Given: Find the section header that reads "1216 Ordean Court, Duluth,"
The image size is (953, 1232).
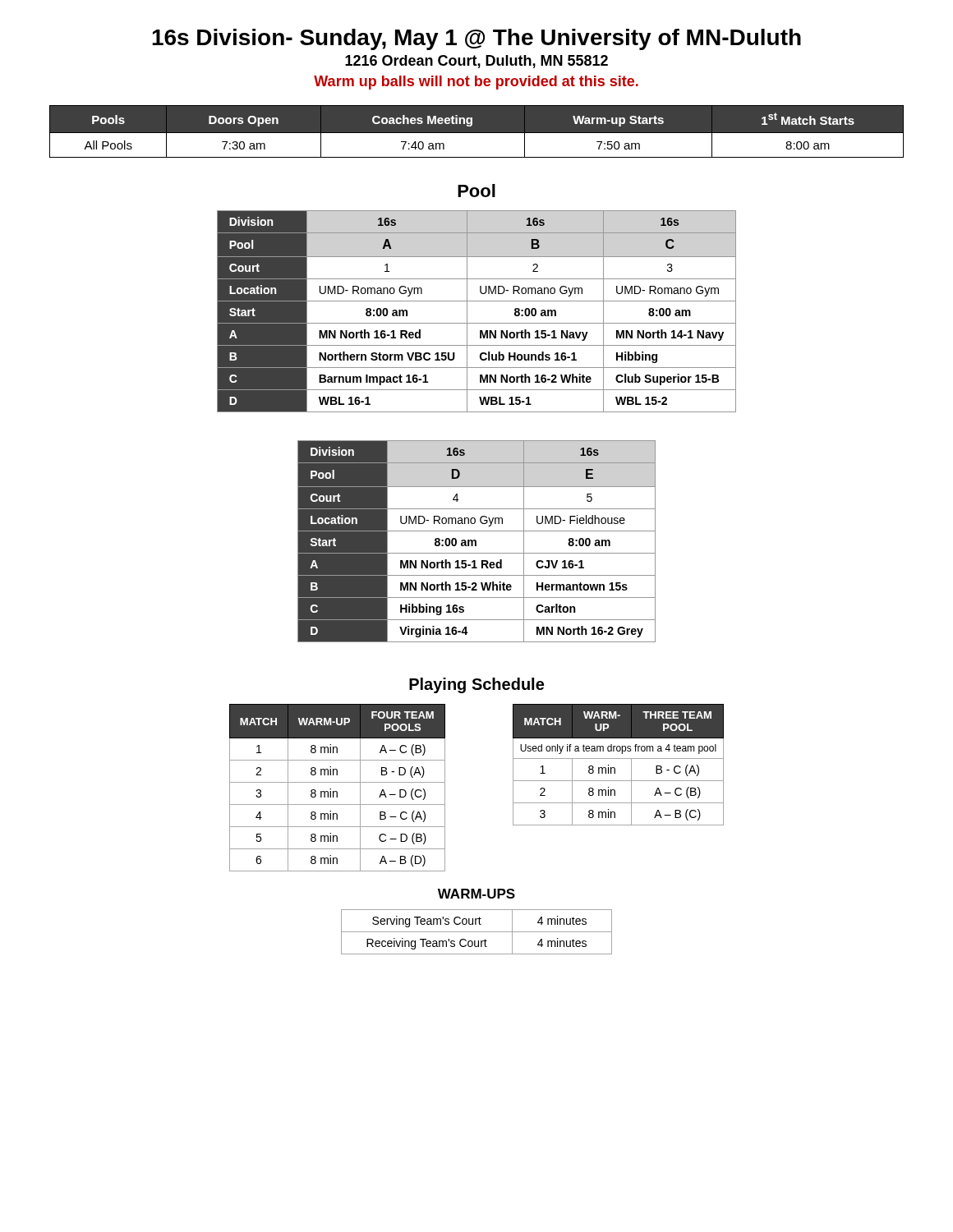Looking at the screenshot, I should point(476,61).
